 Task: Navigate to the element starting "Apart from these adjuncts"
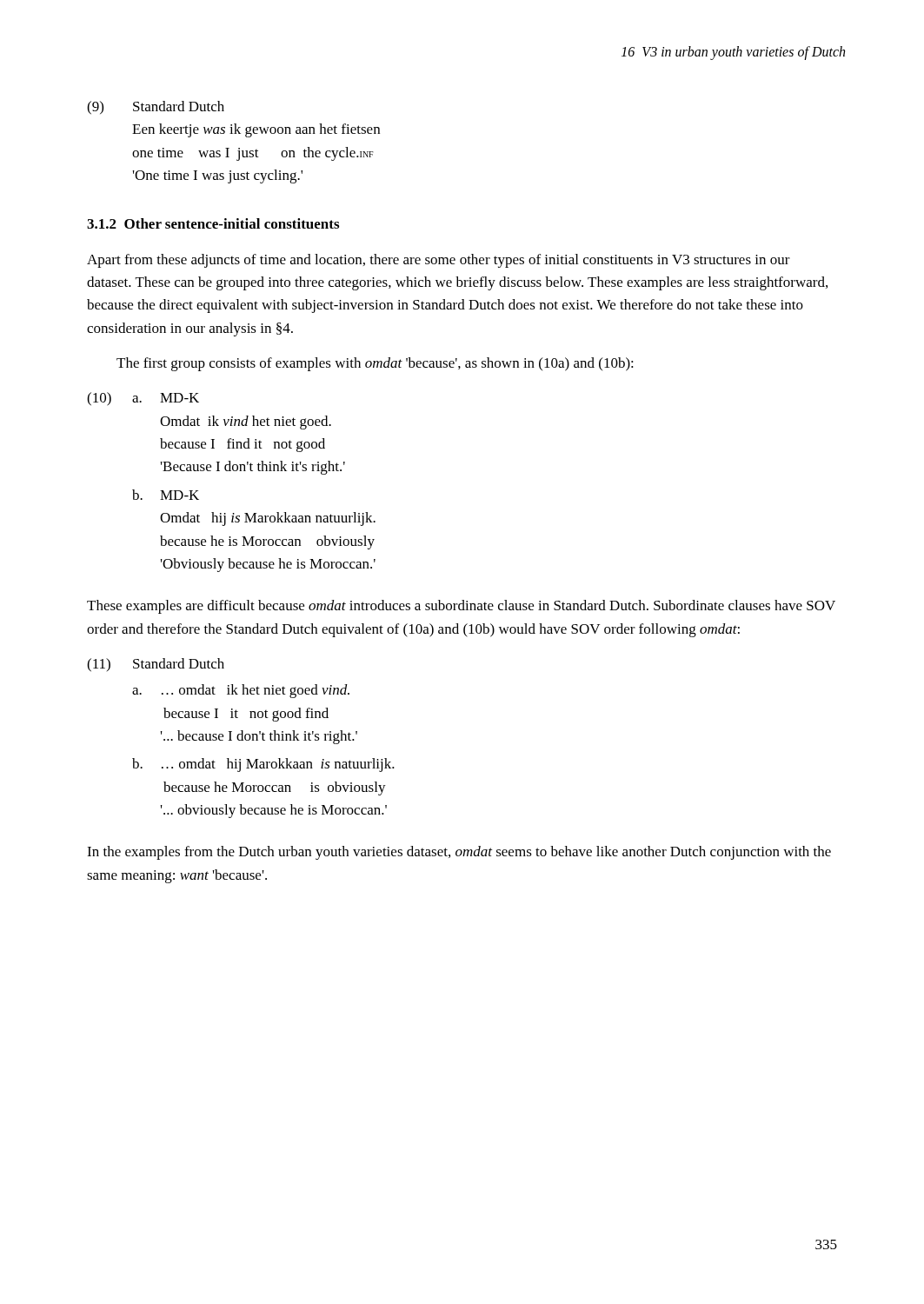tap(462, 294)
